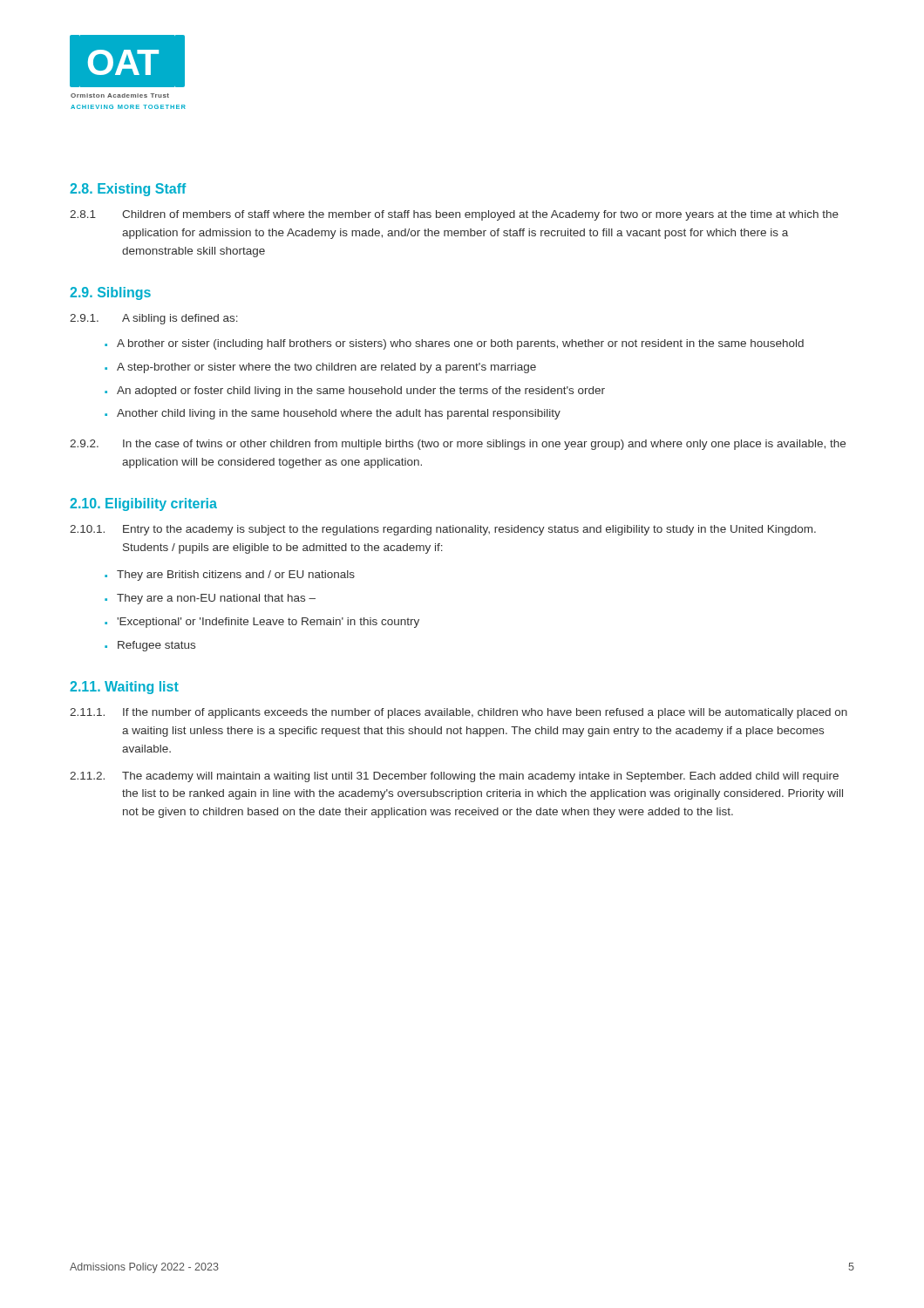Click on the block starting "They are British citizens and /"

pos(236,574)
